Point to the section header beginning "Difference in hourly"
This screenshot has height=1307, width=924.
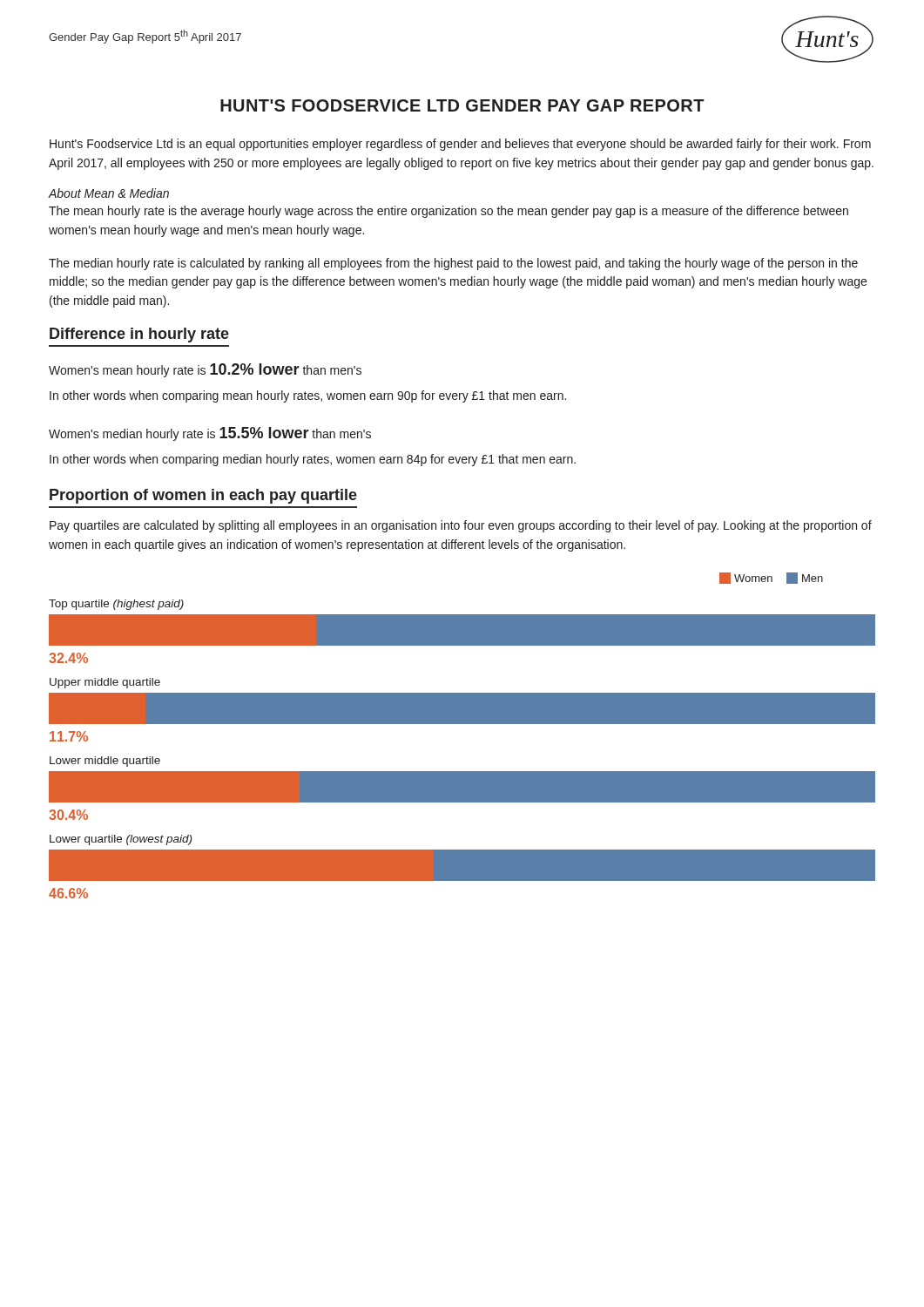tap(139, 334)
